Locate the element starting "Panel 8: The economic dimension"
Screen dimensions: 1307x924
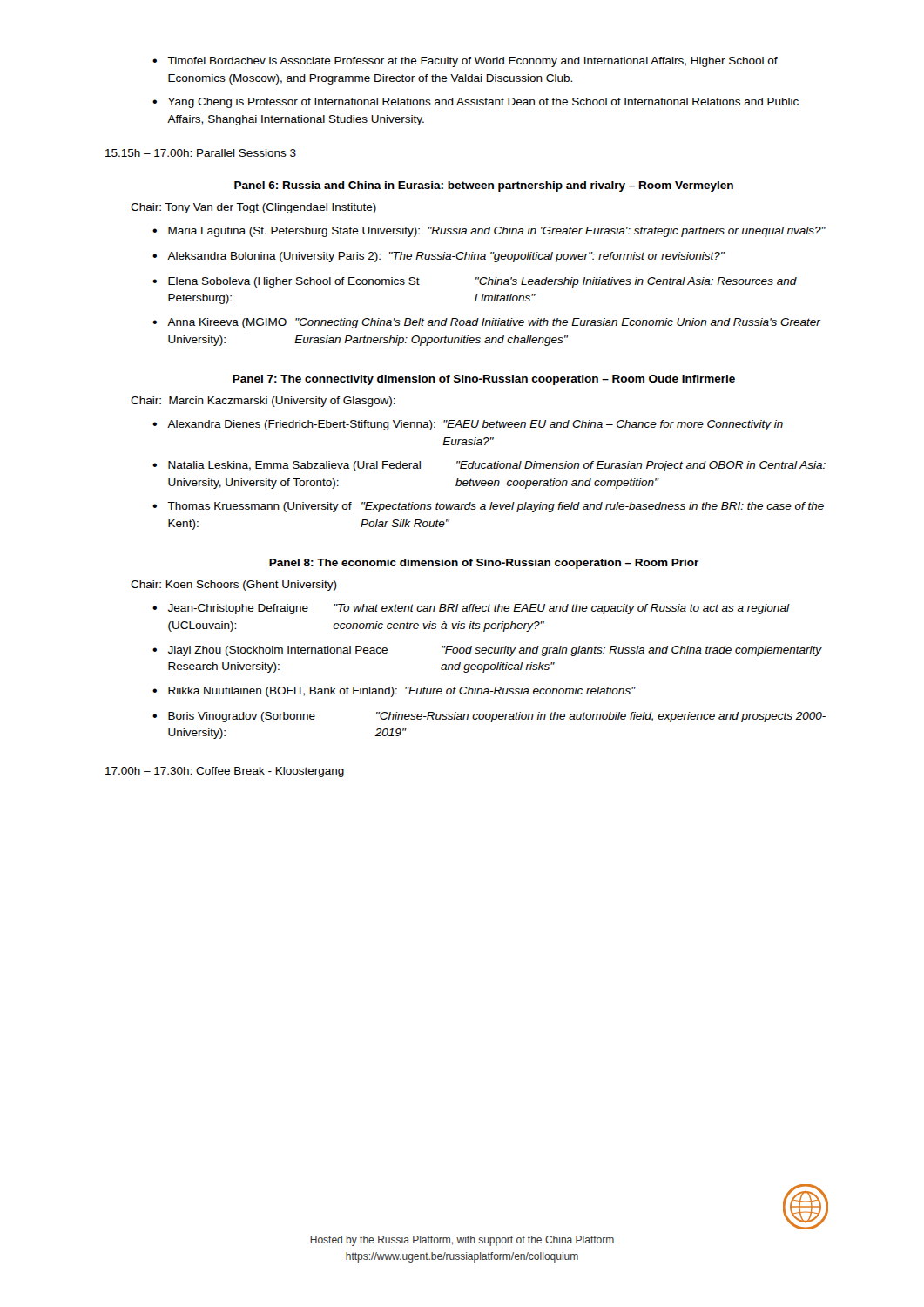pos(484,563)
